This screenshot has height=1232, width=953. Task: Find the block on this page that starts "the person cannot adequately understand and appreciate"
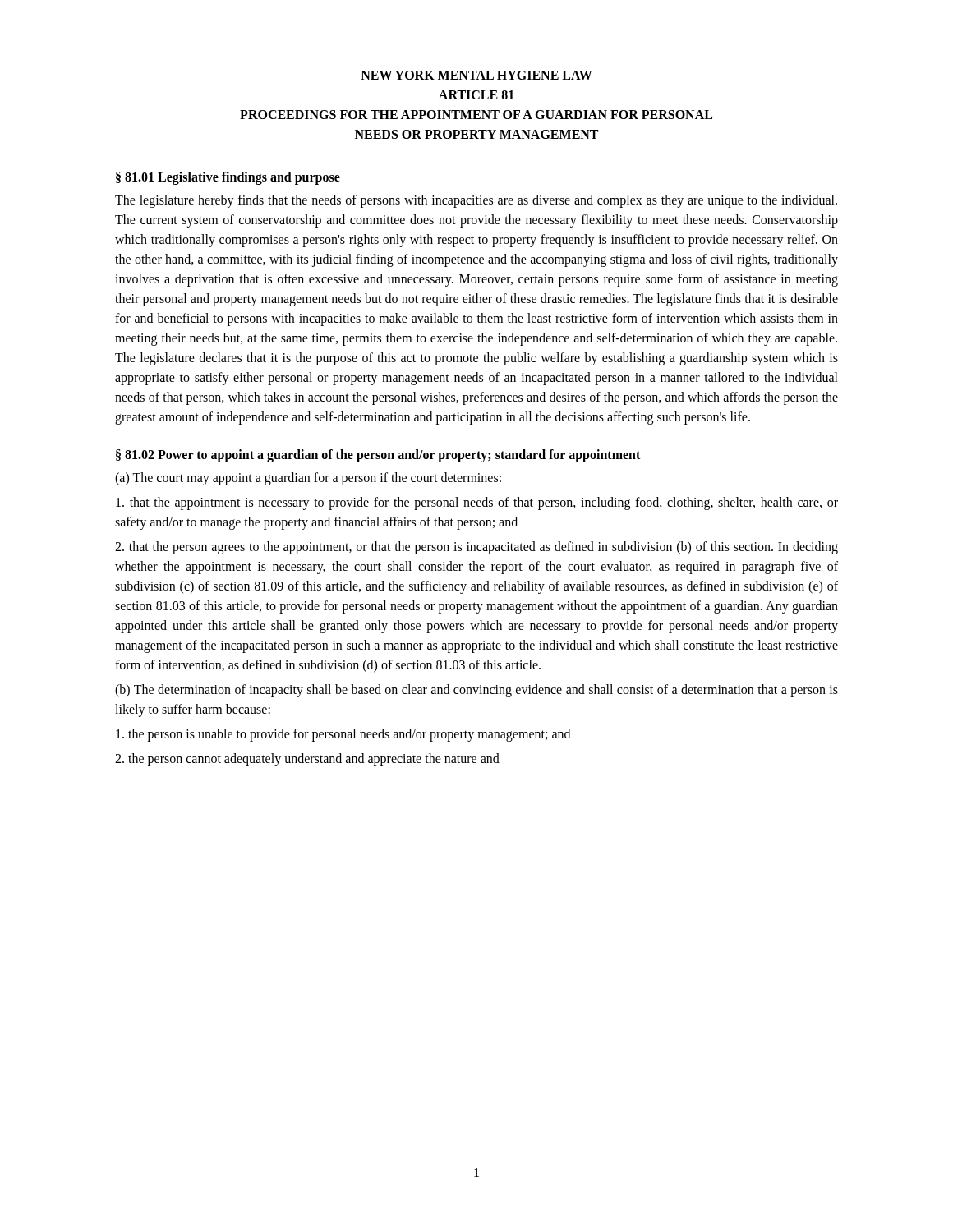pyautogui.click(x=476, y=759)
